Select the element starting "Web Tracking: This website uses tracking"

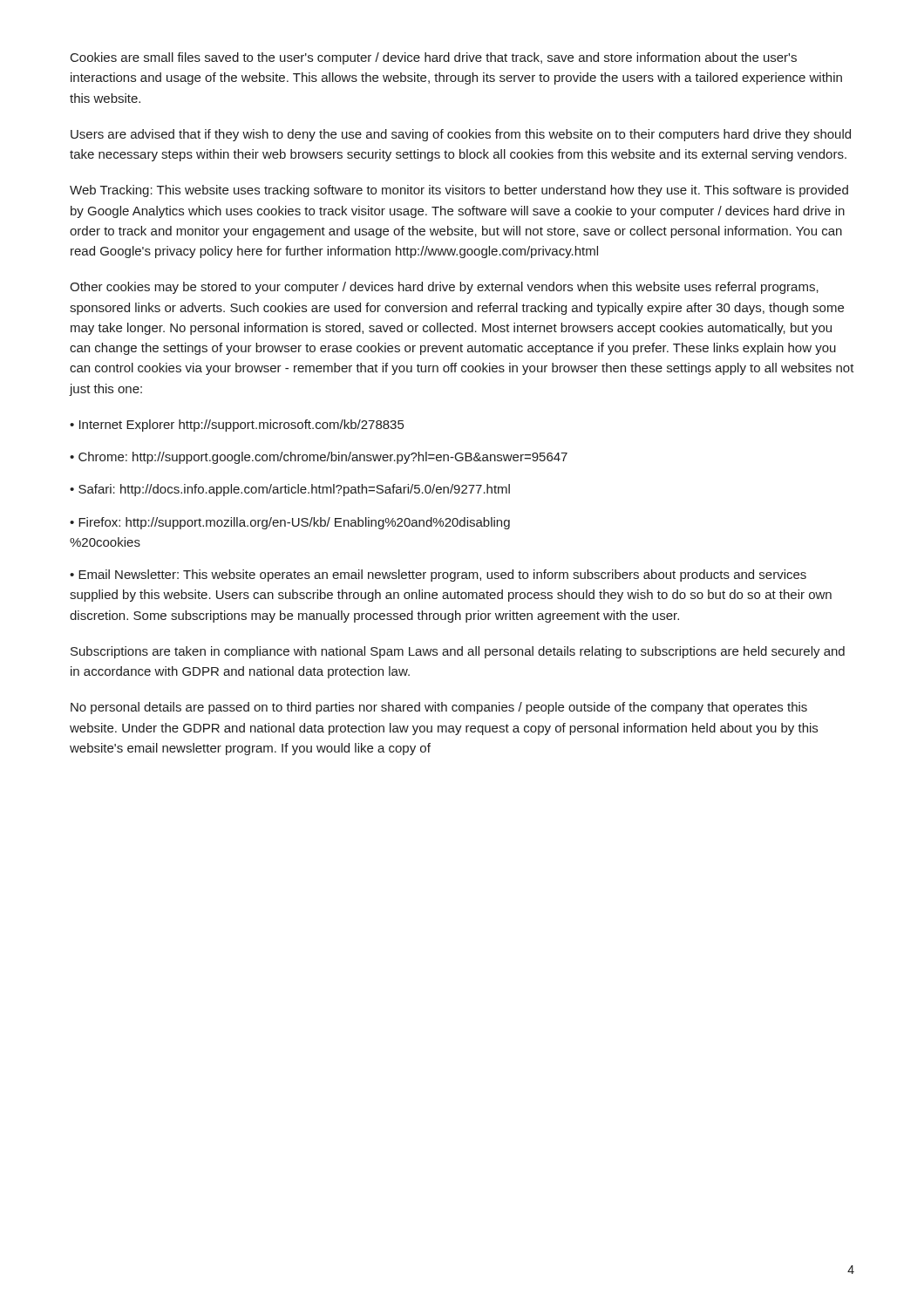coord(459,220)
